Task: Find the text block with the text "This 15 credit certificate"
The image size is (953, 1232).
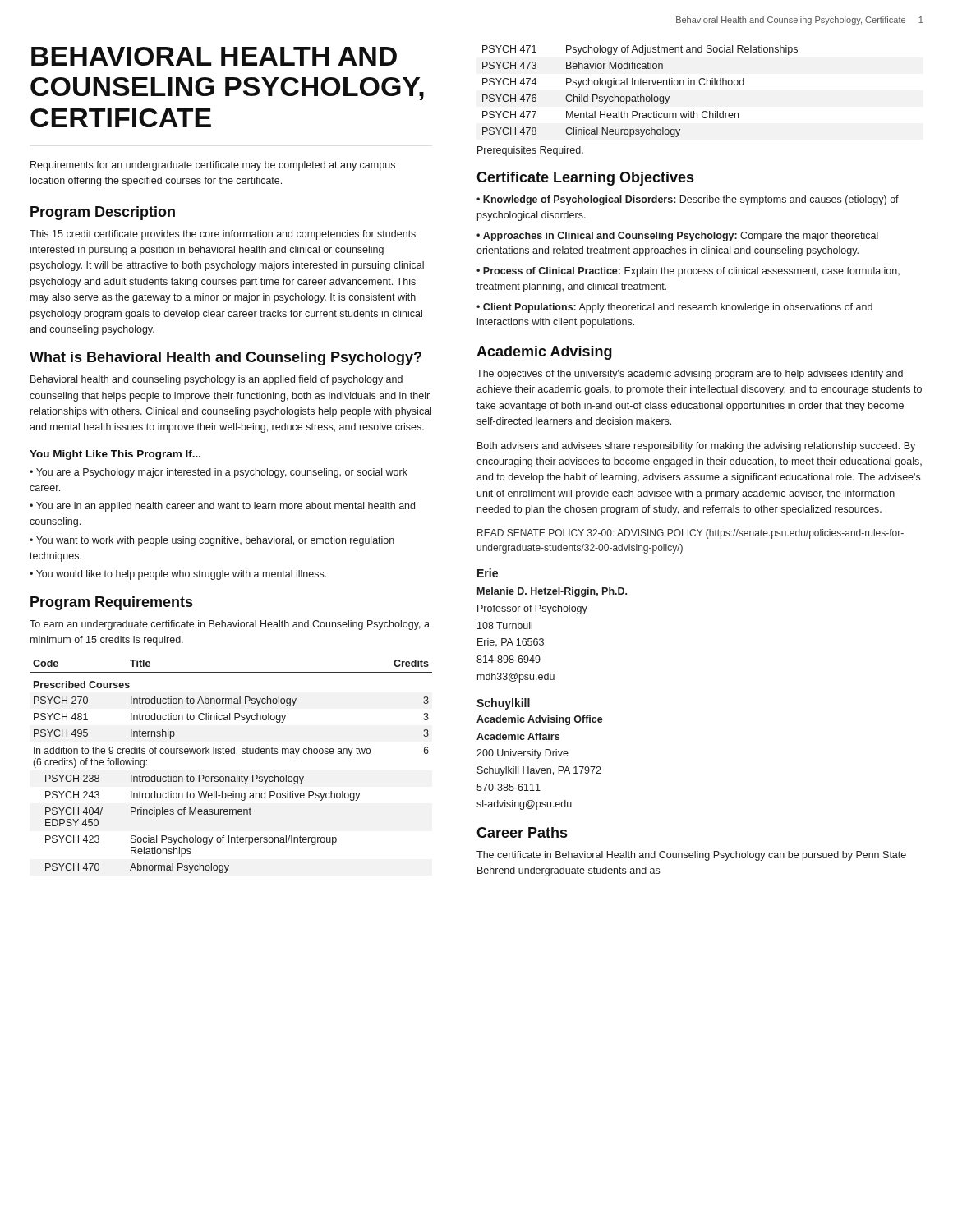Action: pos(227,282)
